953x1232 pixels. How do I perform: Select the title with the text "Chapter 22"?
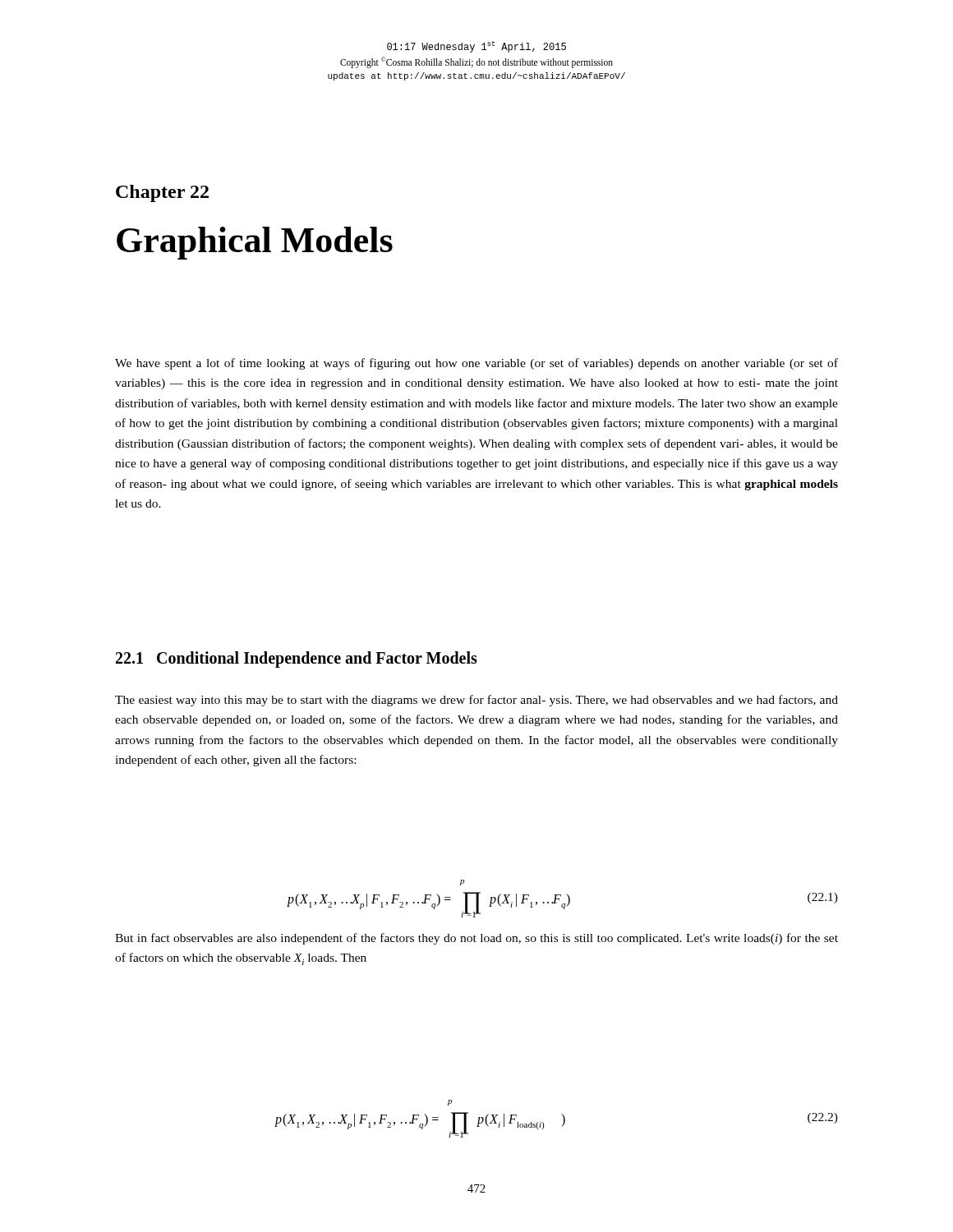[x=162, y=191]
